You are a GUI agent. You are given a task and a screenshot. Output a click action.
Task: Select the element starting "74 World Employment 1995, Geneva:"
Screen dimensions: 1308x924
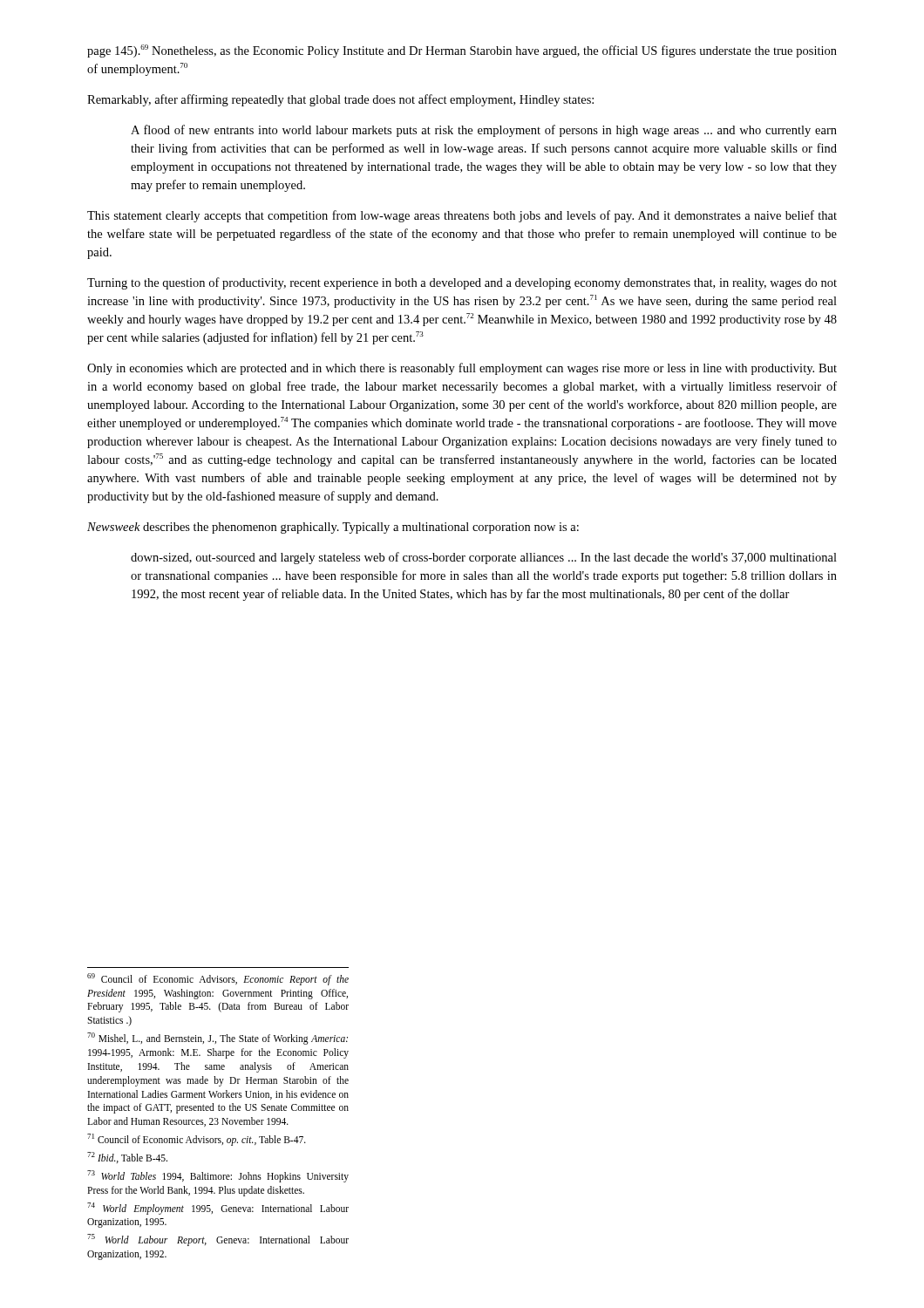(x=218, y=1215)
